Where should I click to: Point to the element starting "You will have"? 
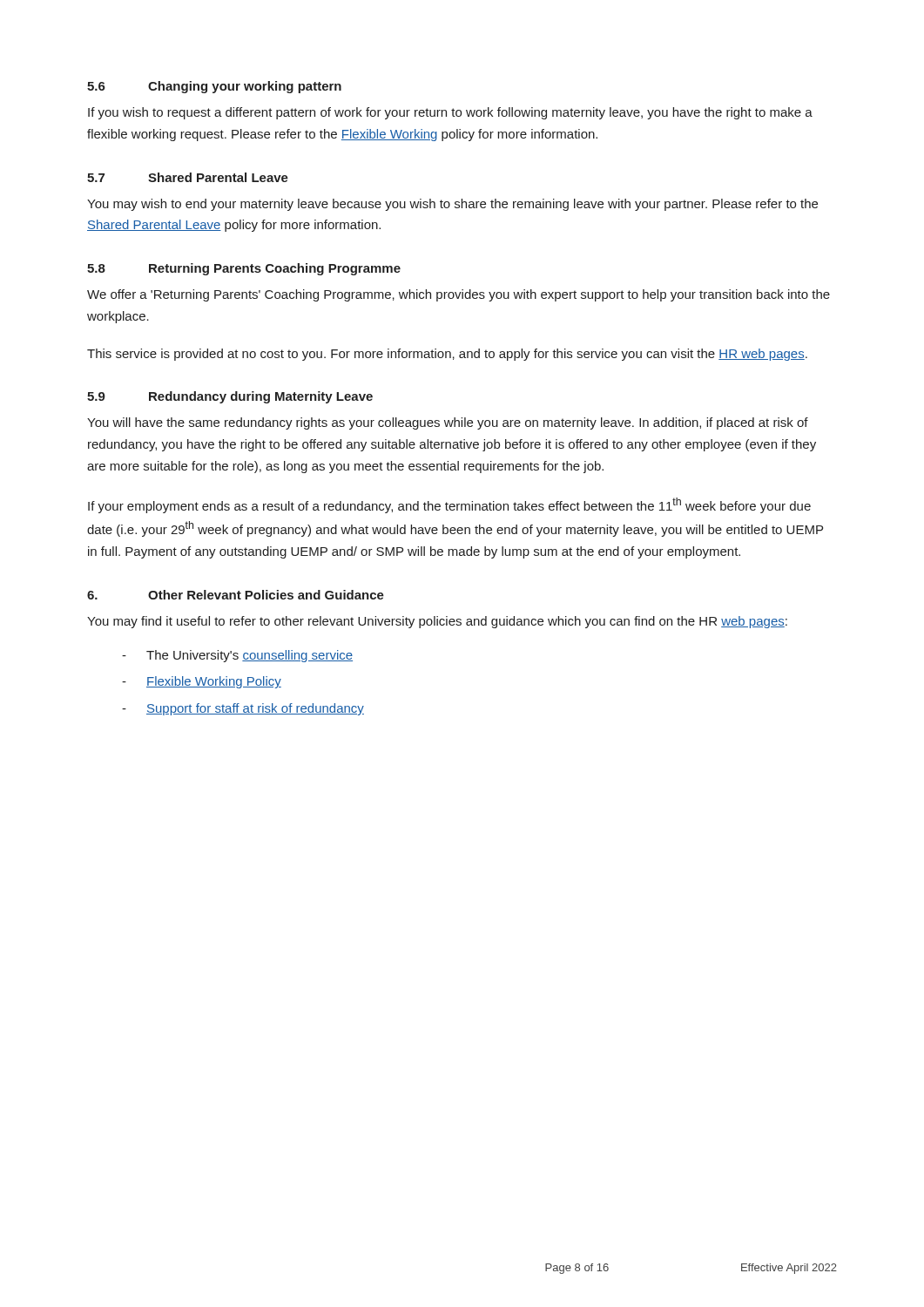pyautogui.click(x=452, y=444)
